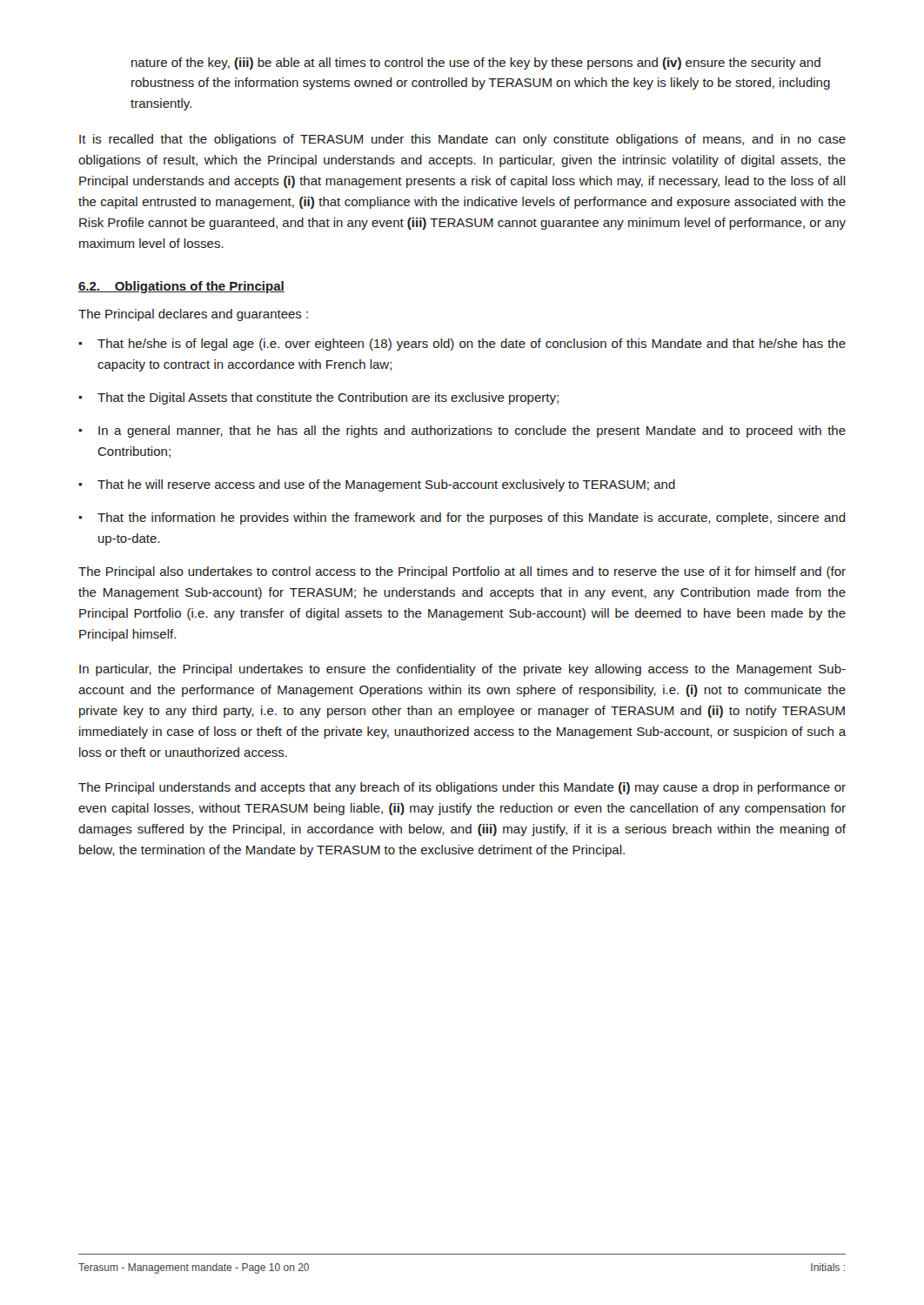Select the text block that reads "In particular, the Principal undertakes to"
This screenshot has width=924, height=1305.
[462, 710]
